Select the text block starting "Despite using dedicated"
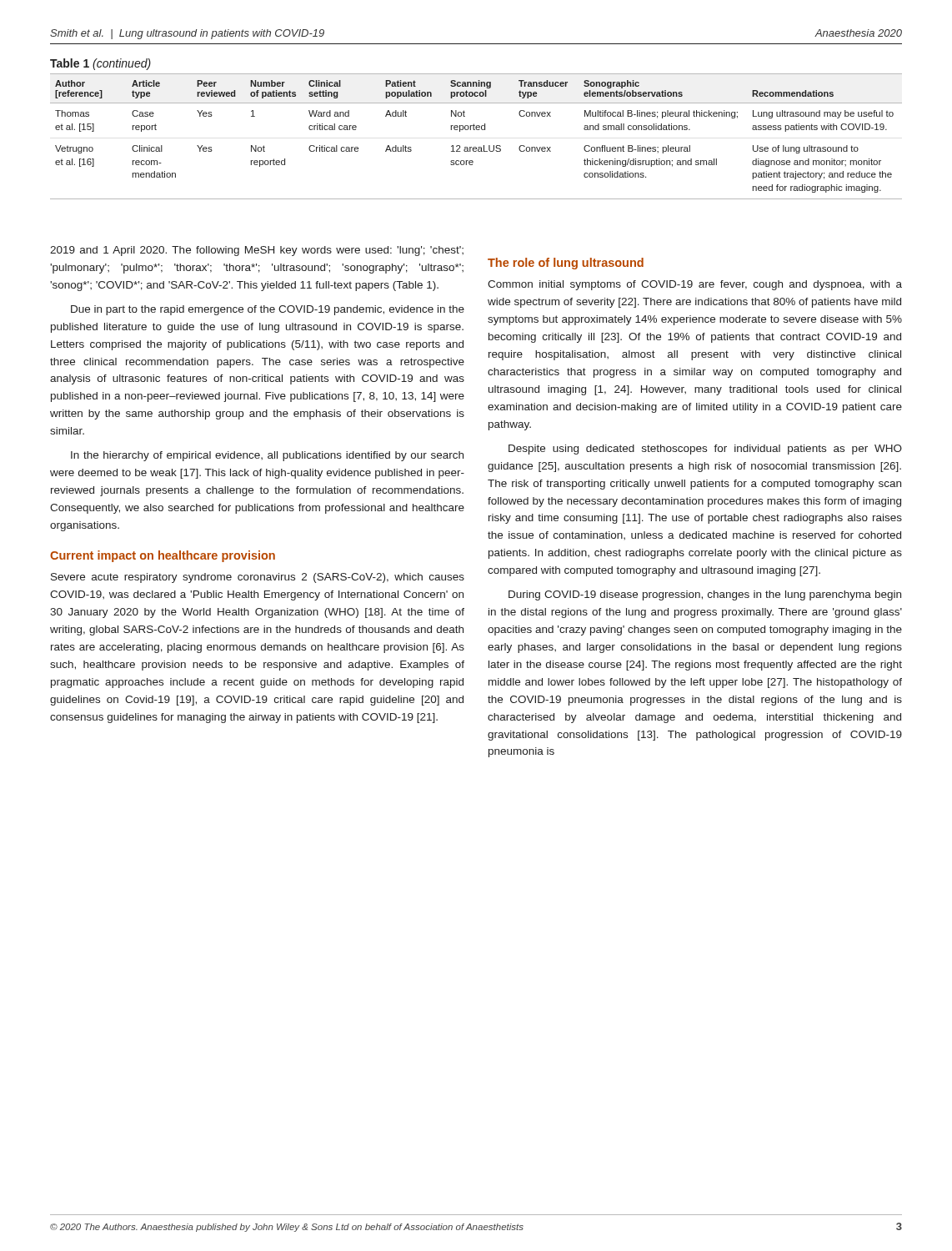Screen dimensions: 1251x952 (x=695, y=510)
